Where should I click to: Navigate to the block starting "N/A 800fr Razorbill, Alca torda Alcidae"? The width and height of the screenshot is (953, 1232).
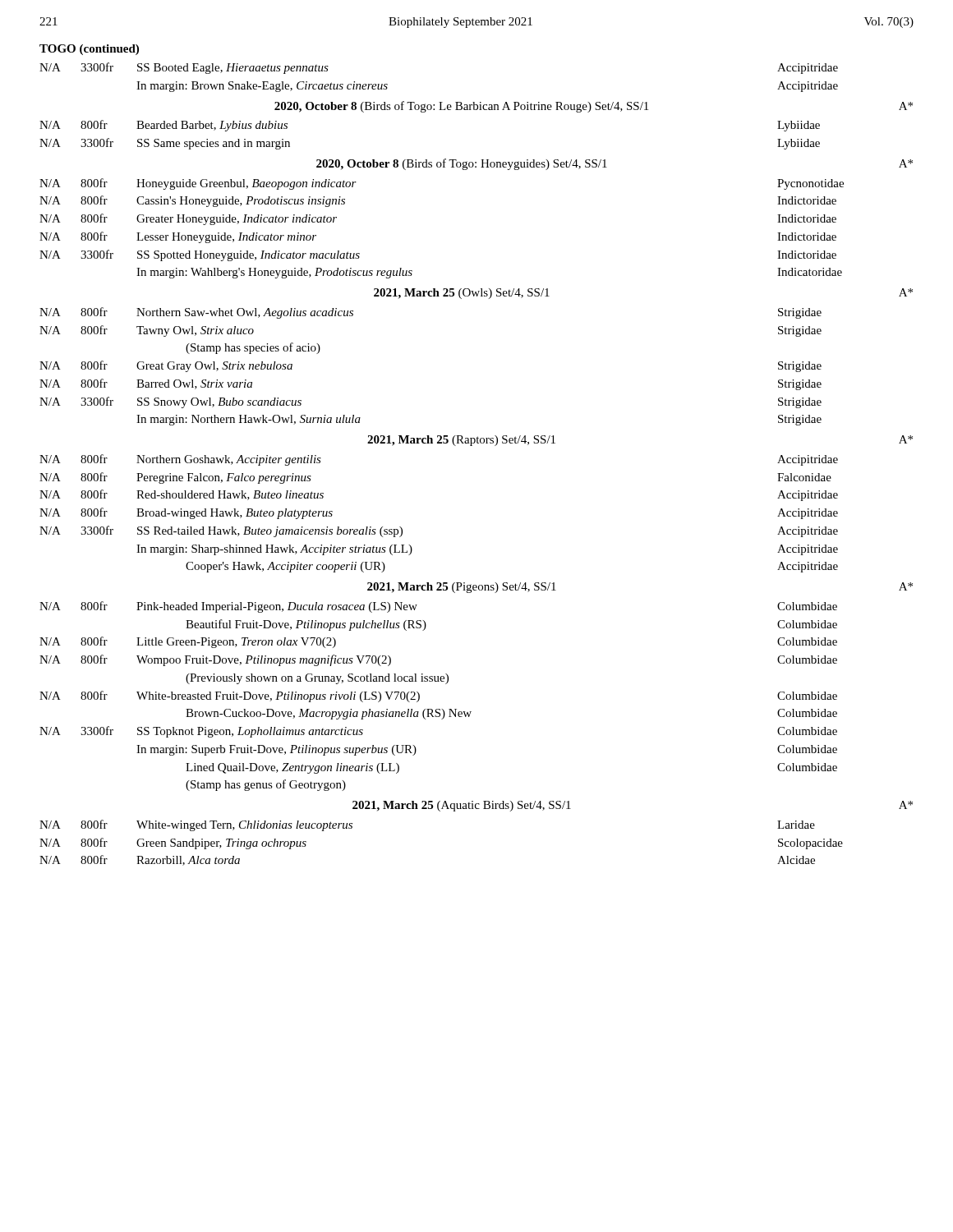(50, 860)
